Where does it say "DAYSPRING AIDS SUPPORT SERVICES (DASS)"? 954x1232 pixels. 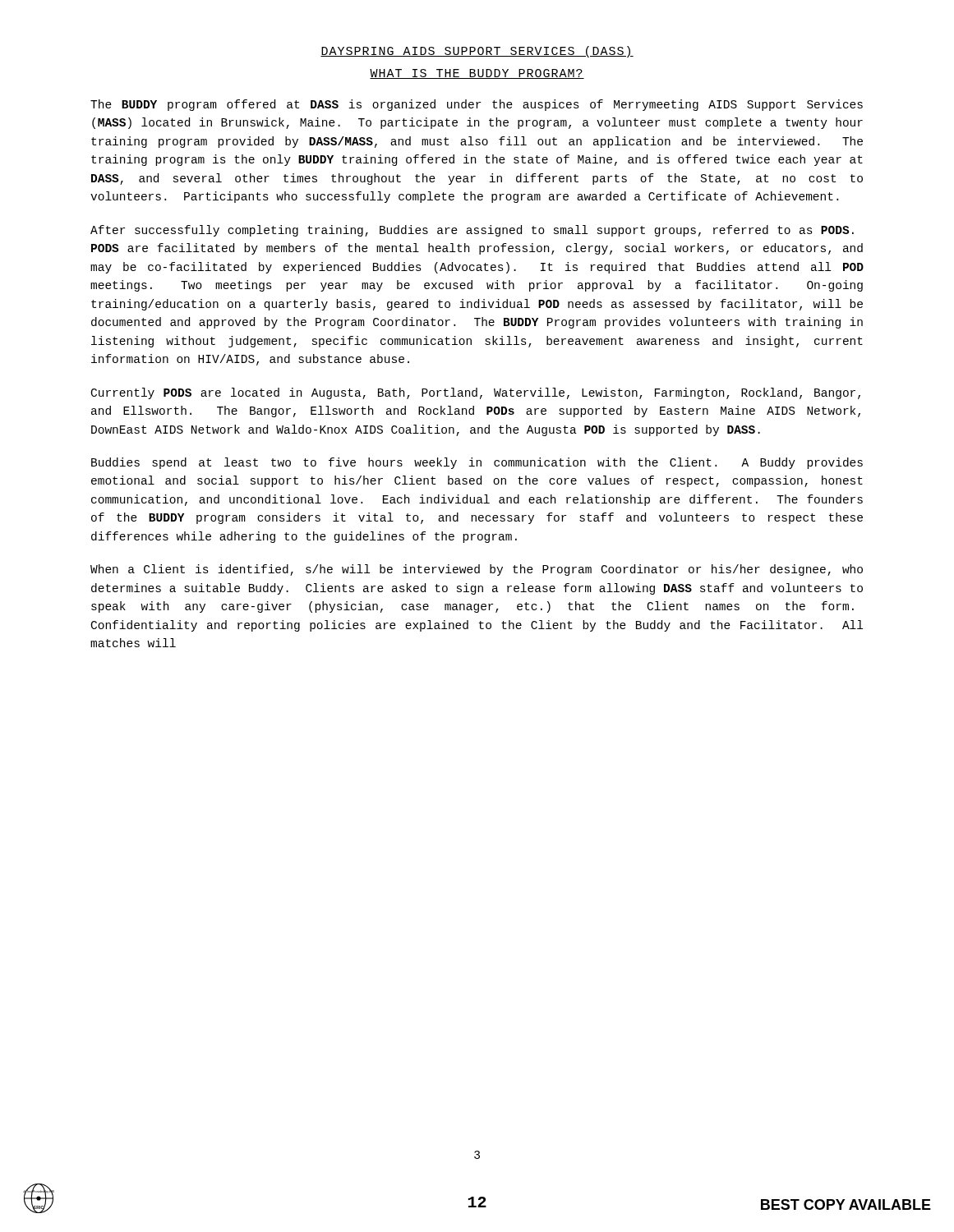tap(477, 52)
